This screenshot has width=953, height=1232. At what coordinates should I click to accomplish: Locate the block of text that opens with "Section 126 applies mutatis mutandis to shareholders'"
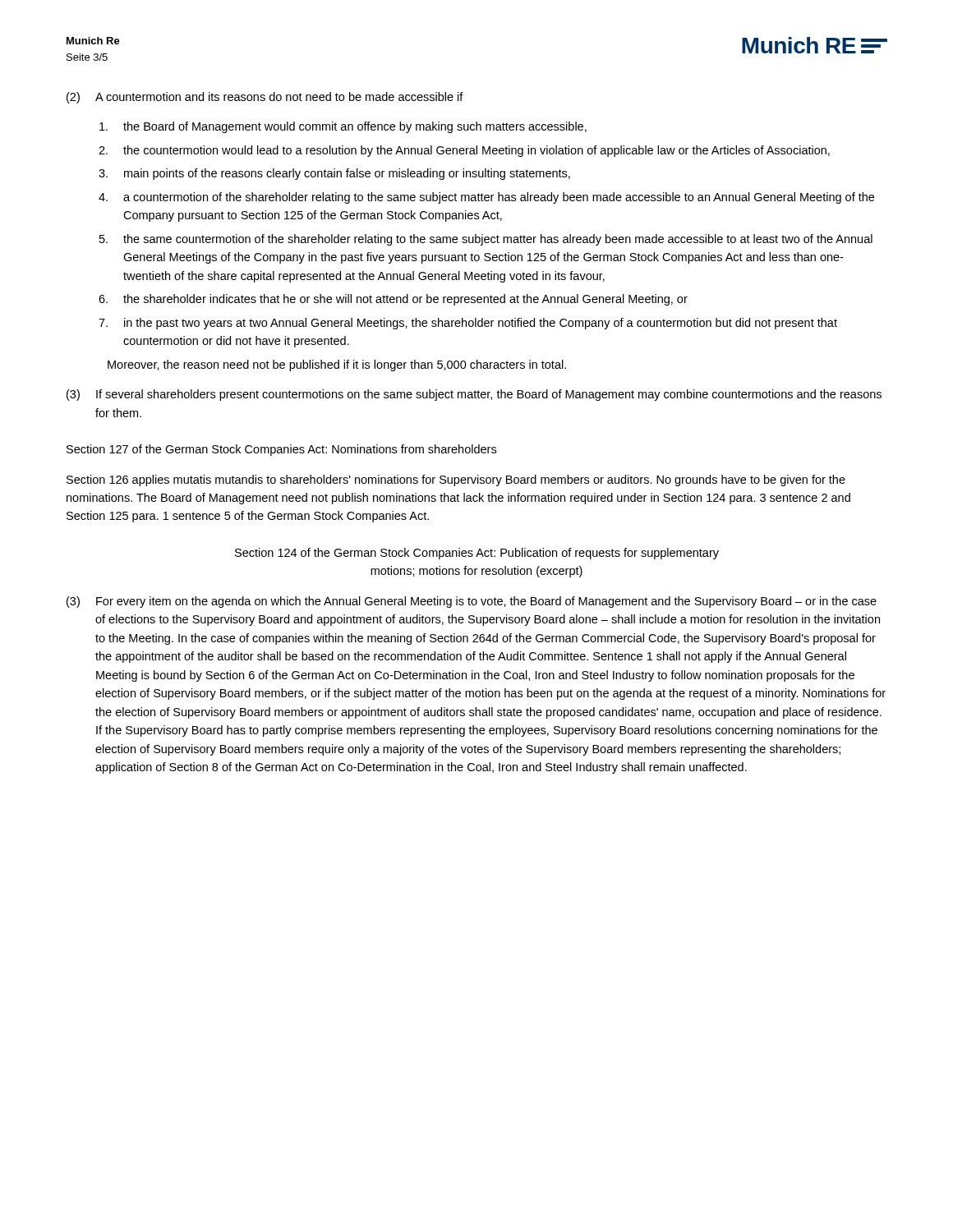pyautogui.click(x=476, y=498)
